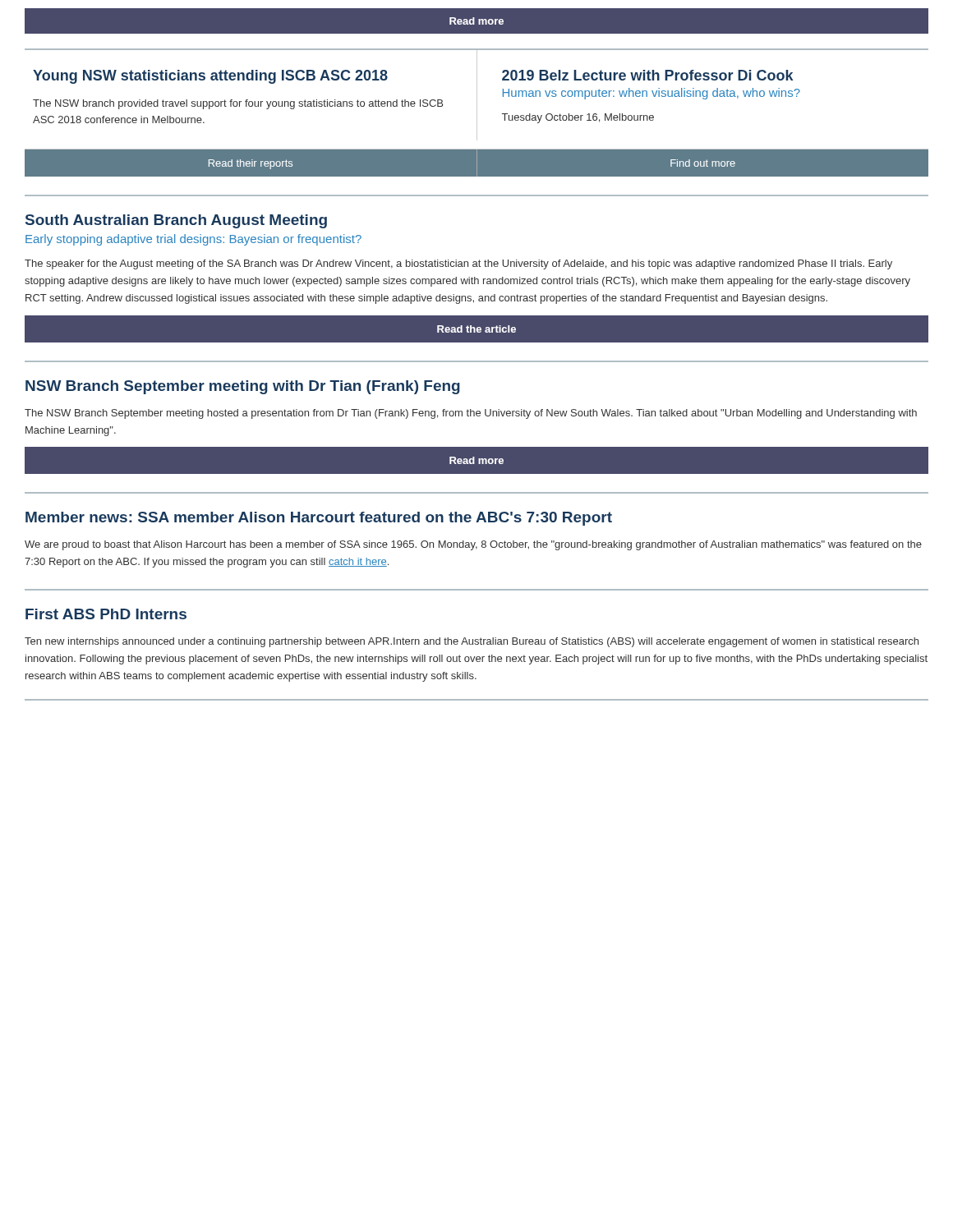Where is the section header that starts "Member news: SSA member Alison Harcourt"?
The height and width of the screenshot is (1232, 953).
(x=318, y=517)
